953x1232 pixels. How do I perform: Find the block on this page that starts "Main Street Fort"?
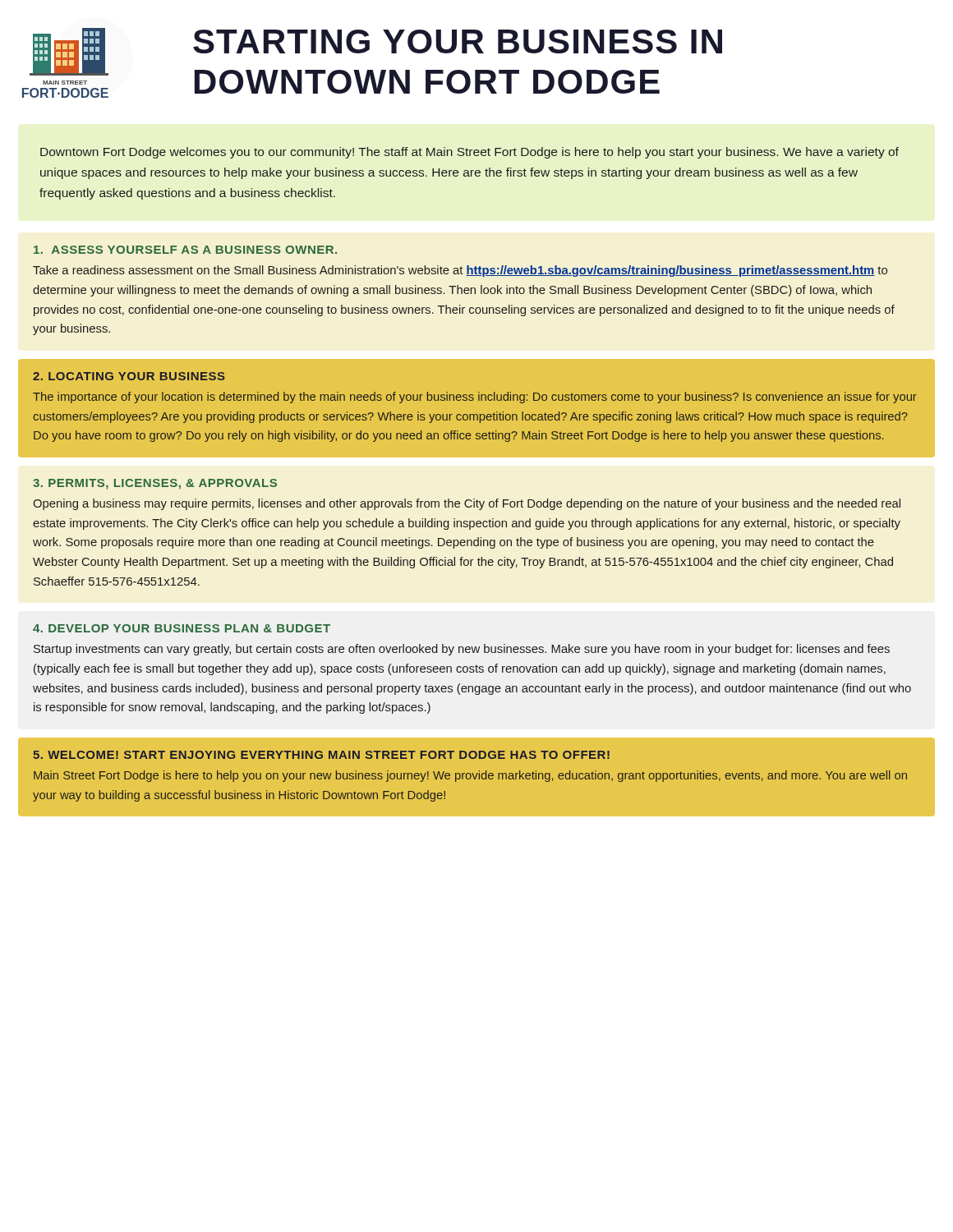[x=476, y=786]
